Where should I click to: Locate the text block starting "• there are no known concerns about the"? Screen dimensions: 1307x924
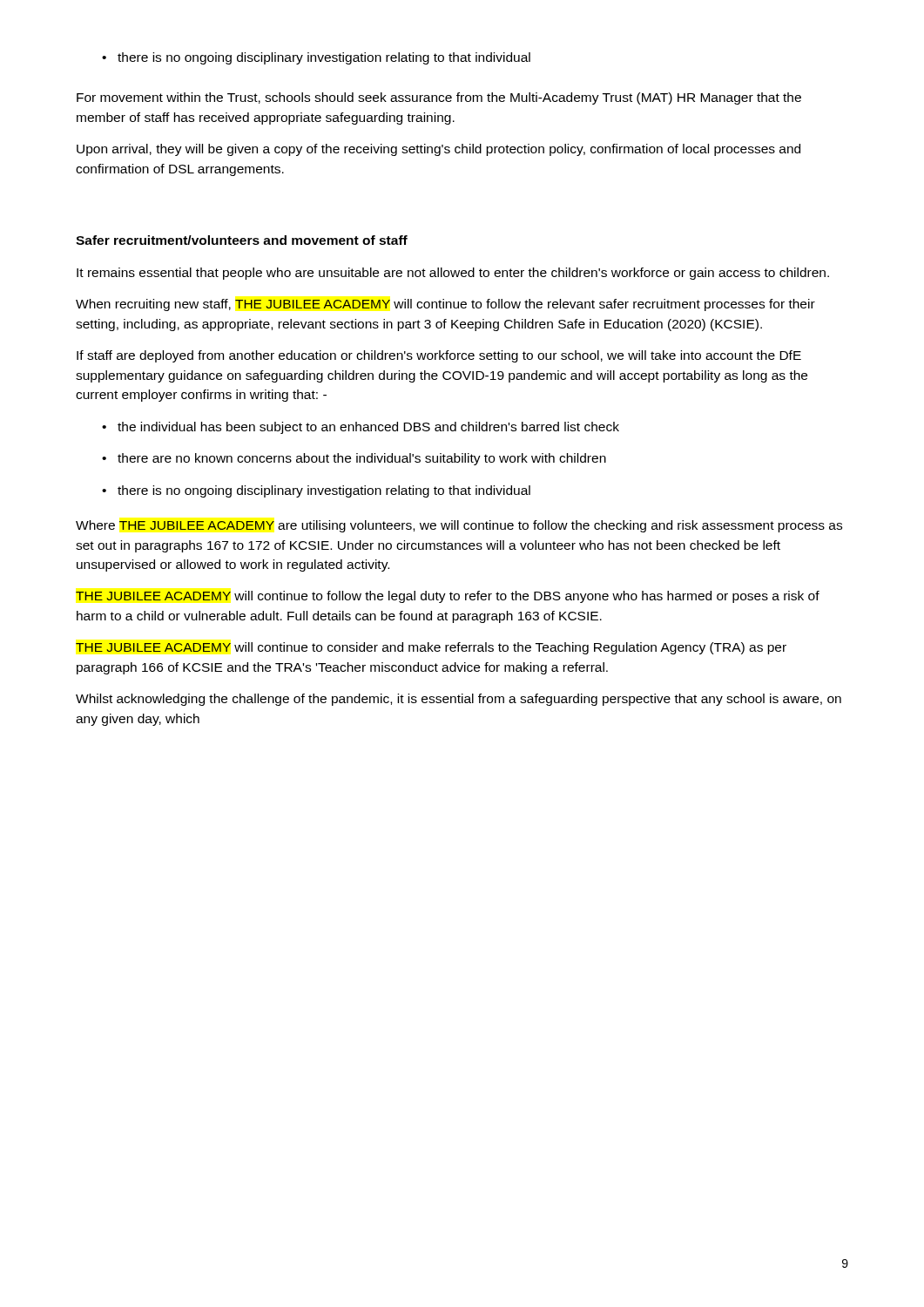(x=475, y=459)
